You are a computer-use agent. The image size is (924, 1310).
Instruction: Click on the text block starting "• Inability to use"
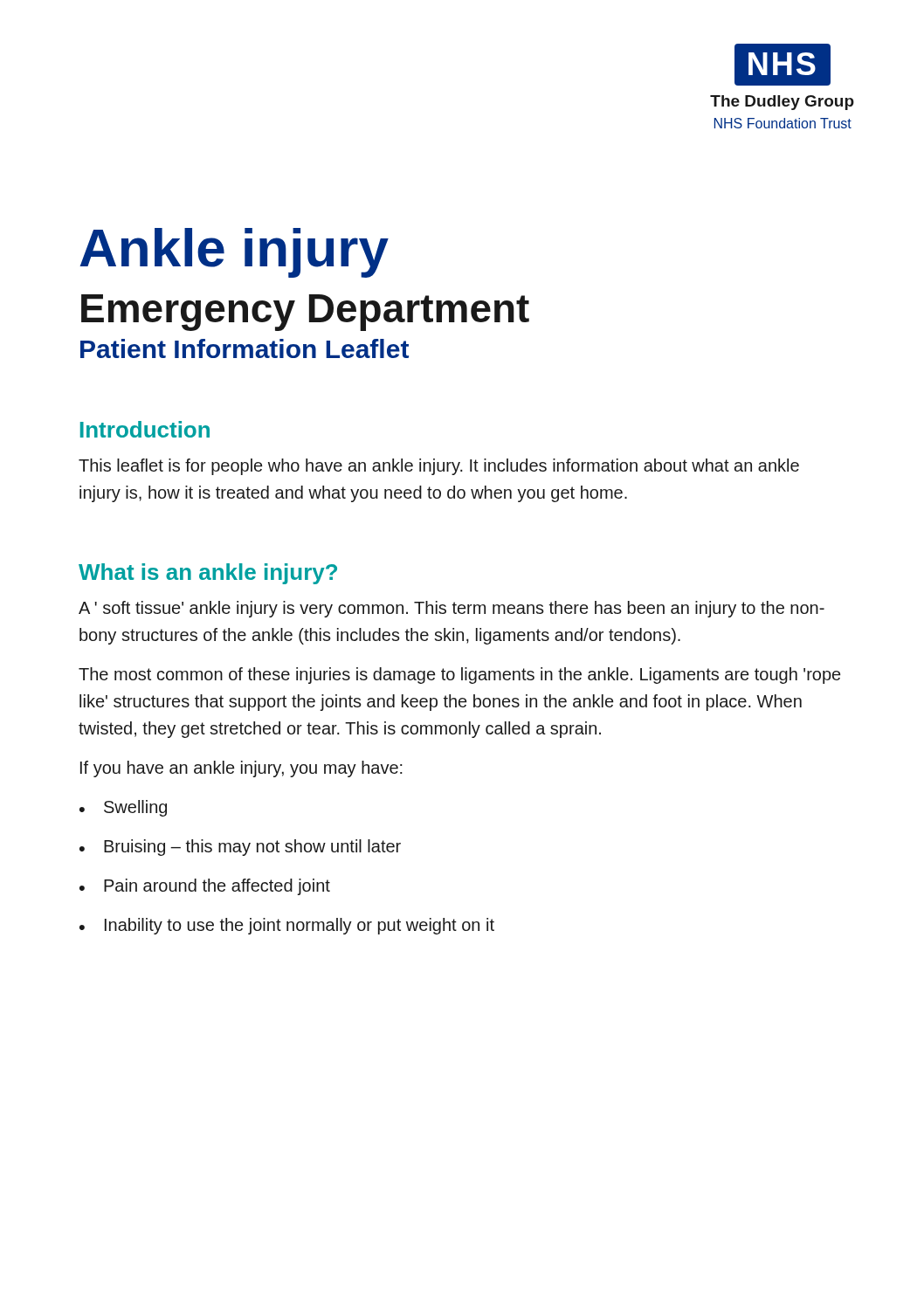[x=286, y=927]
